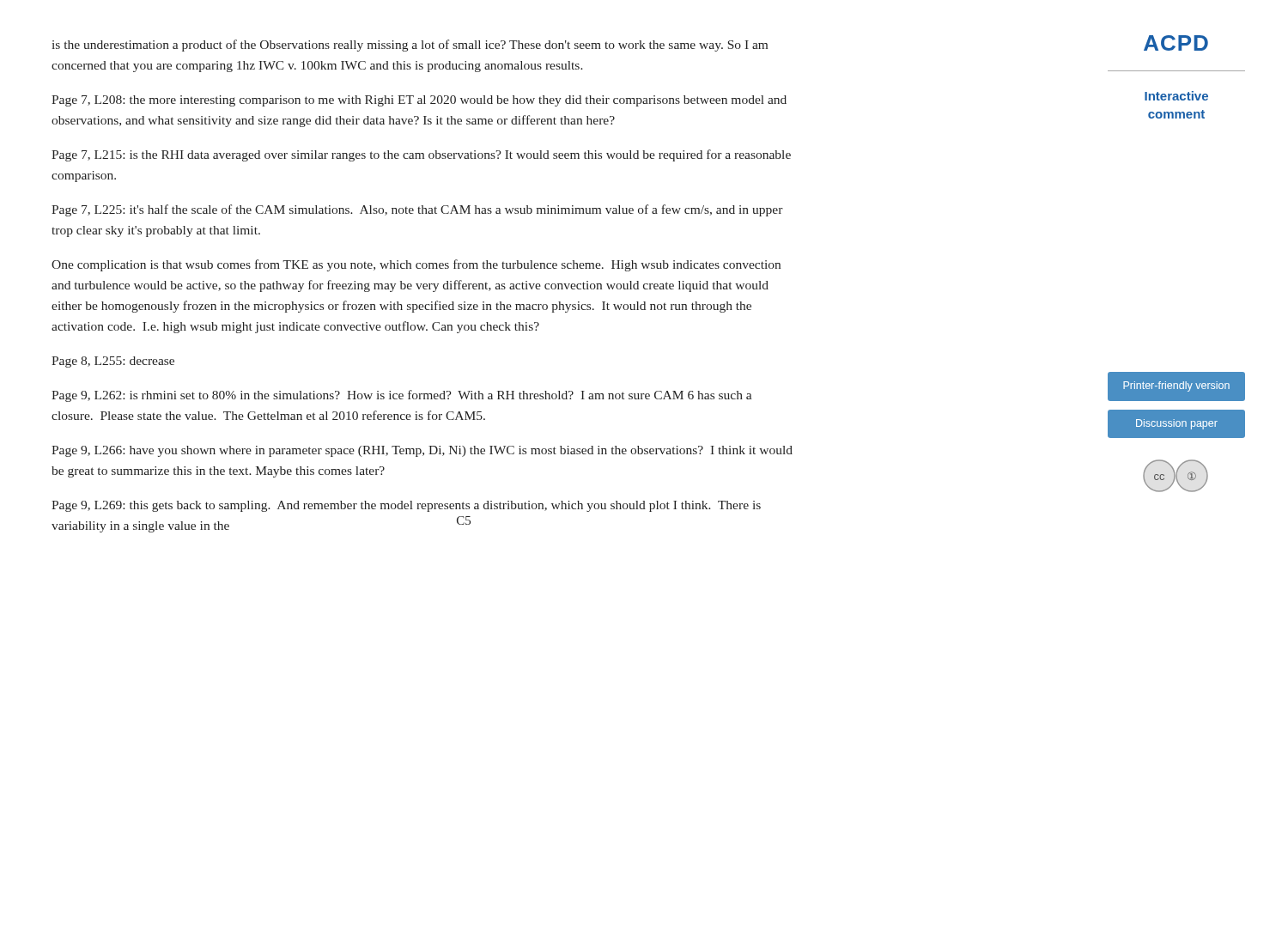The width and height of the screenshot is (1288, 949).
Task: Find "Page 8, L255: decrease" on this page
Action: [x=113, y=360]
